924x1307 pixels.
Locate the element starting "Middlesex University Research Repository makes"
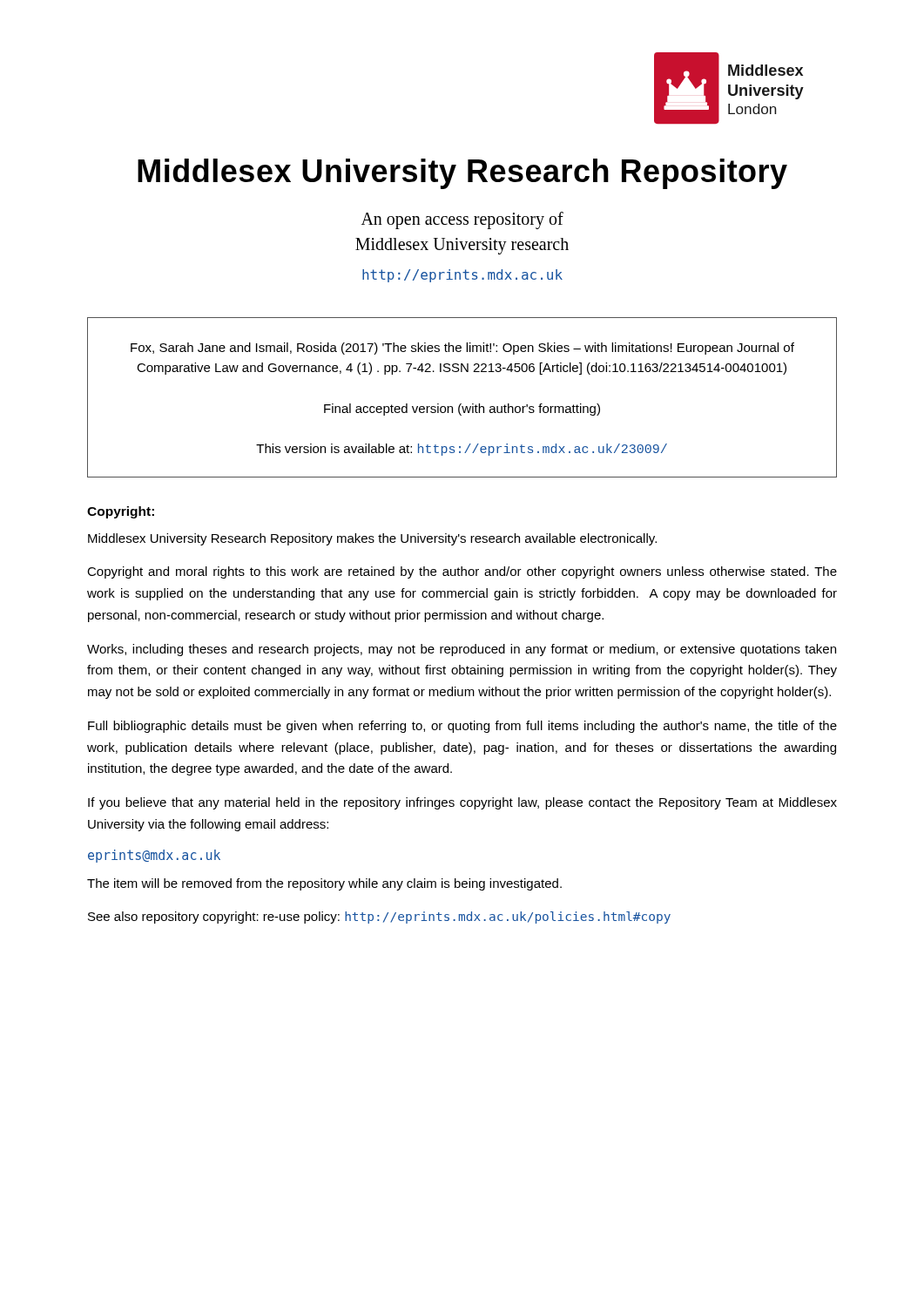(372, 538)
